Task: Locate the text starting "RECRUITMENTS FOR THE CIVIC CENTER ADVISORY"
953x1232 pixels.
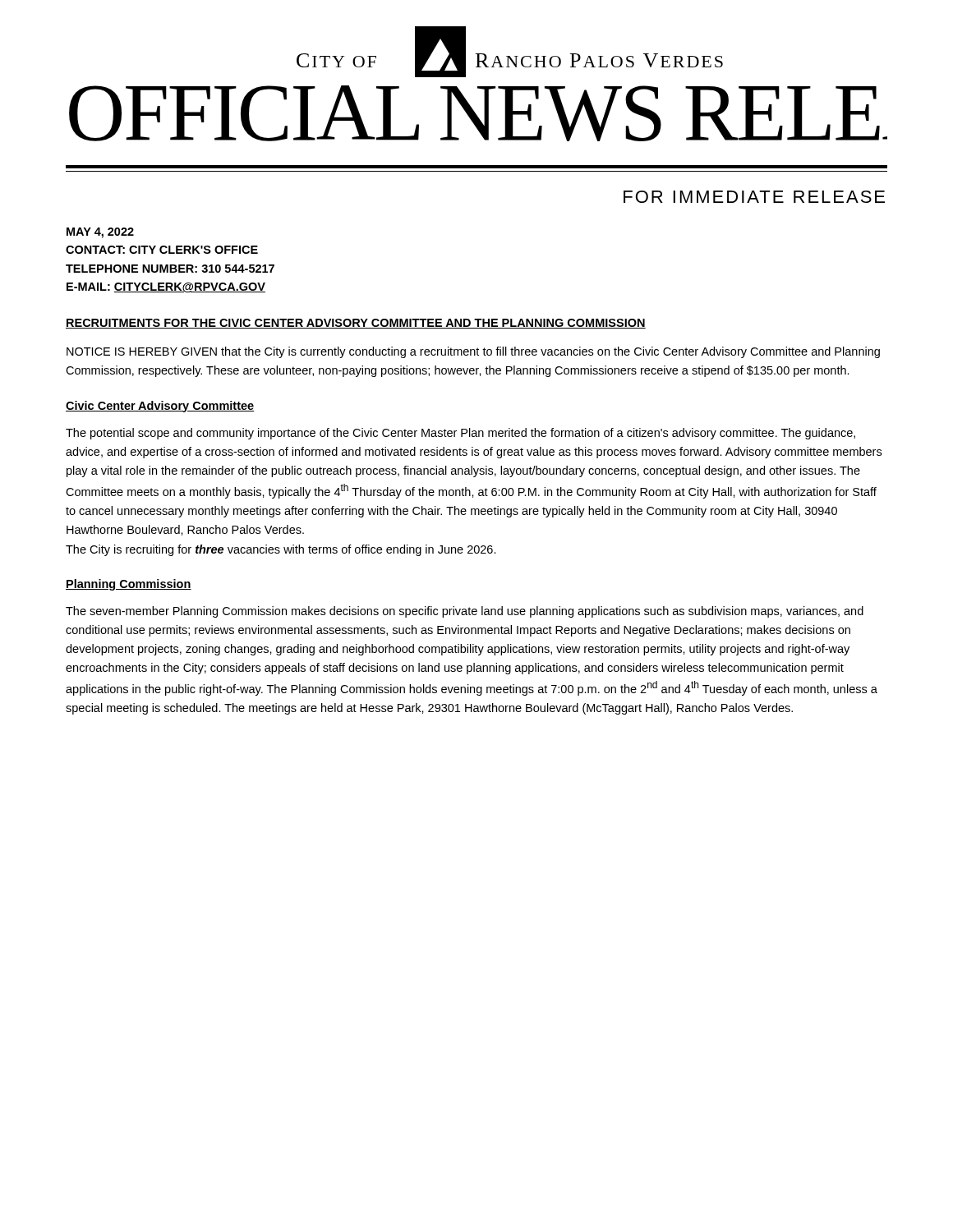Action: [356, 323]
